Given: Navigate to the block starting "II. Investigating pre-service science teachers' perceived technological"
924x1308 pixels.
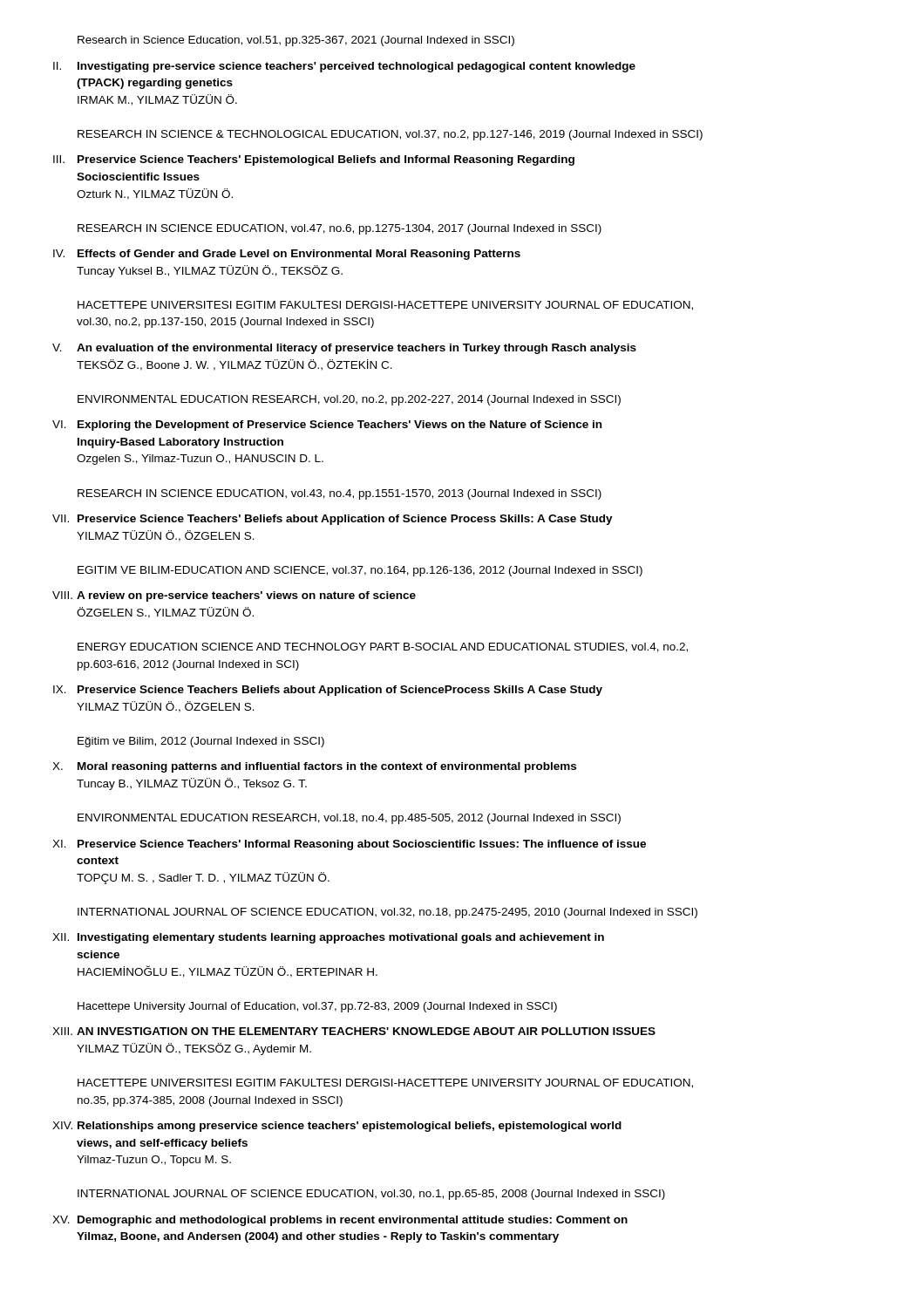Looking at the screenshot, I should pyautogui.click(x=344, y=67).
